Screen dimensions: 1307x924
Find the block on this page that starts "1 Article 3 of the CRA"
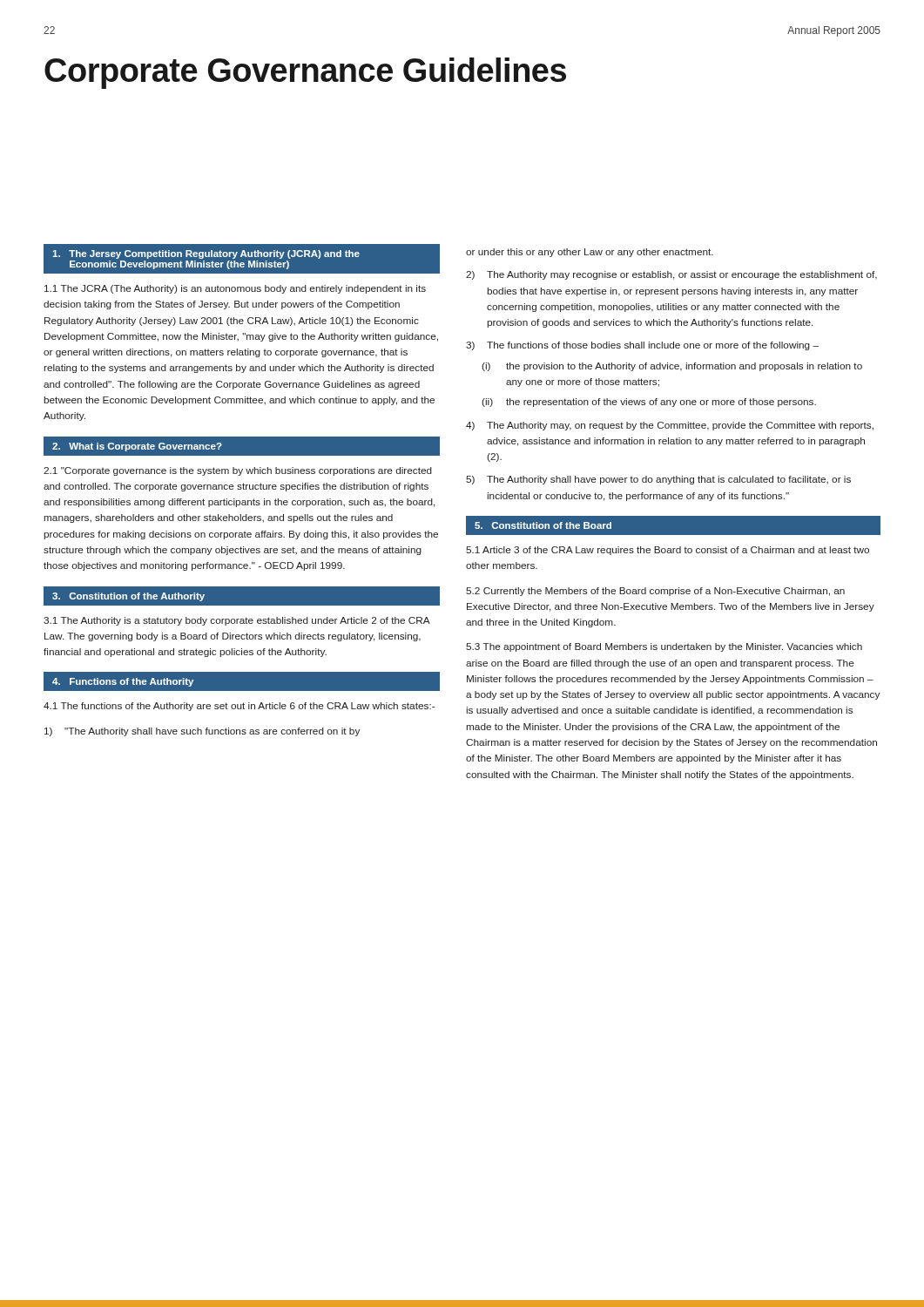point(668,558)
